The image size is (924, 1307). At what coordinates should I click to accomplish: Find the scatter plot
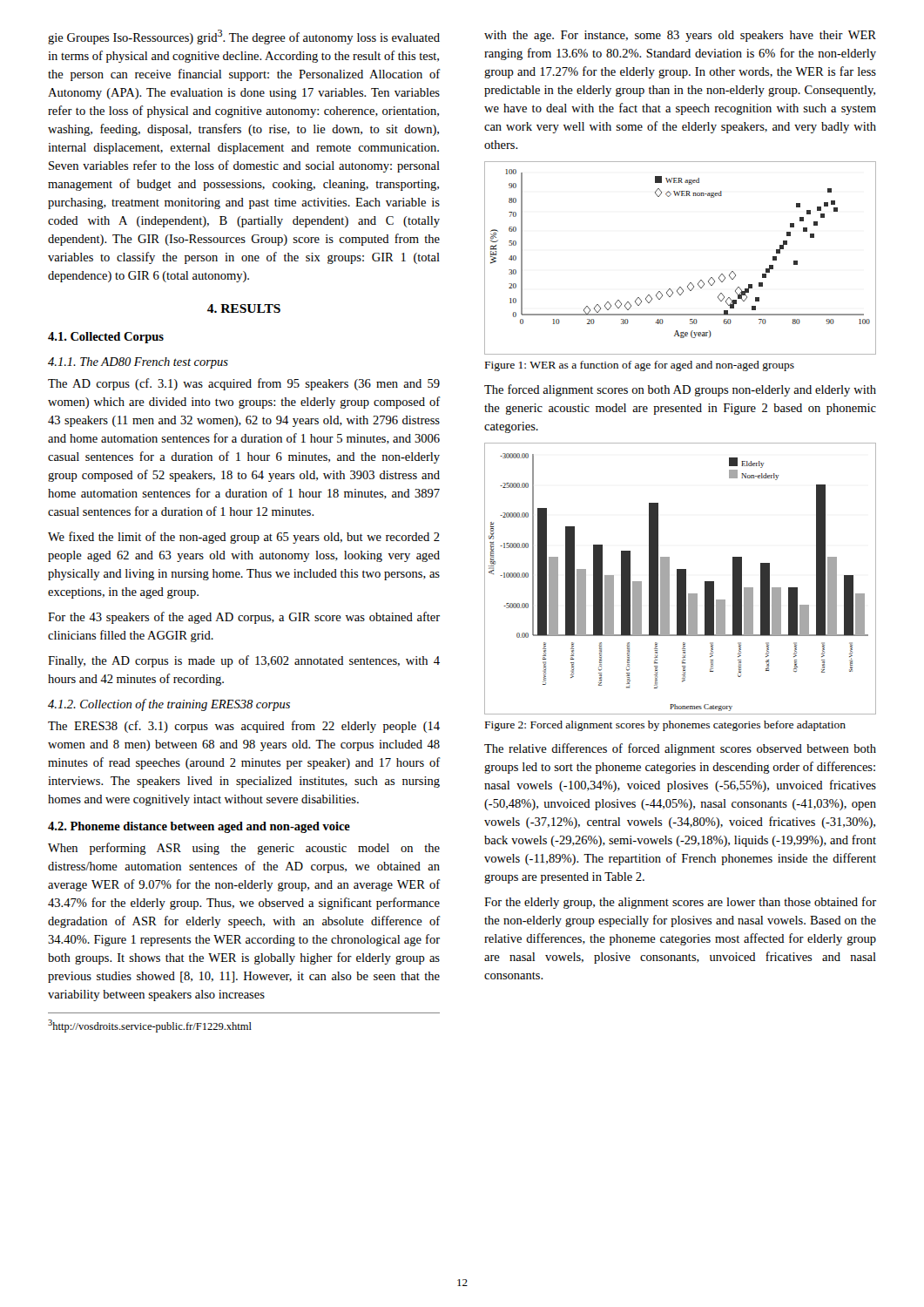(x=680, y=258)
